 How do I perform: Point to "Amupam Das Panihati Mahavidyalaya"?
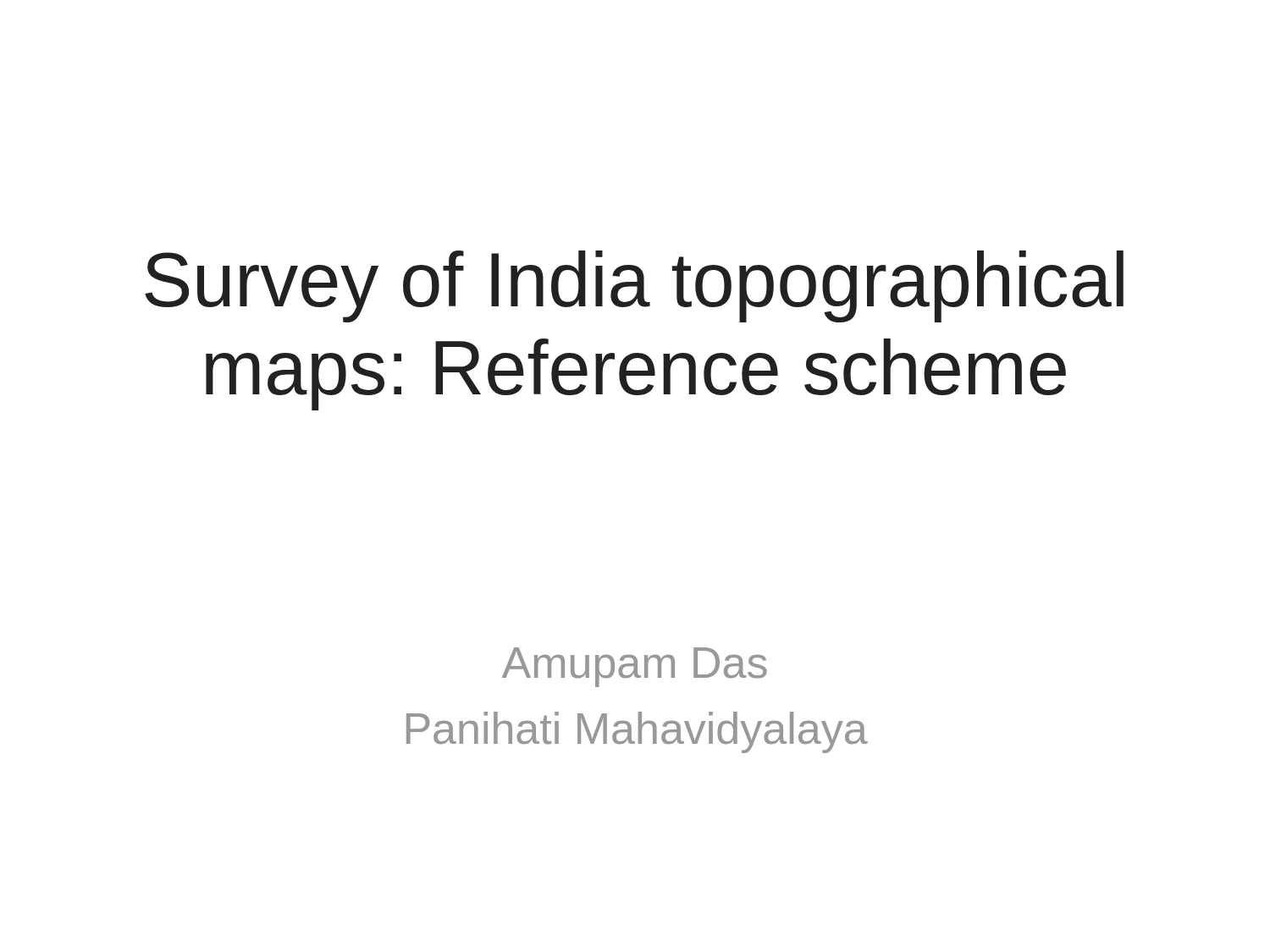(x=635, y=696)
